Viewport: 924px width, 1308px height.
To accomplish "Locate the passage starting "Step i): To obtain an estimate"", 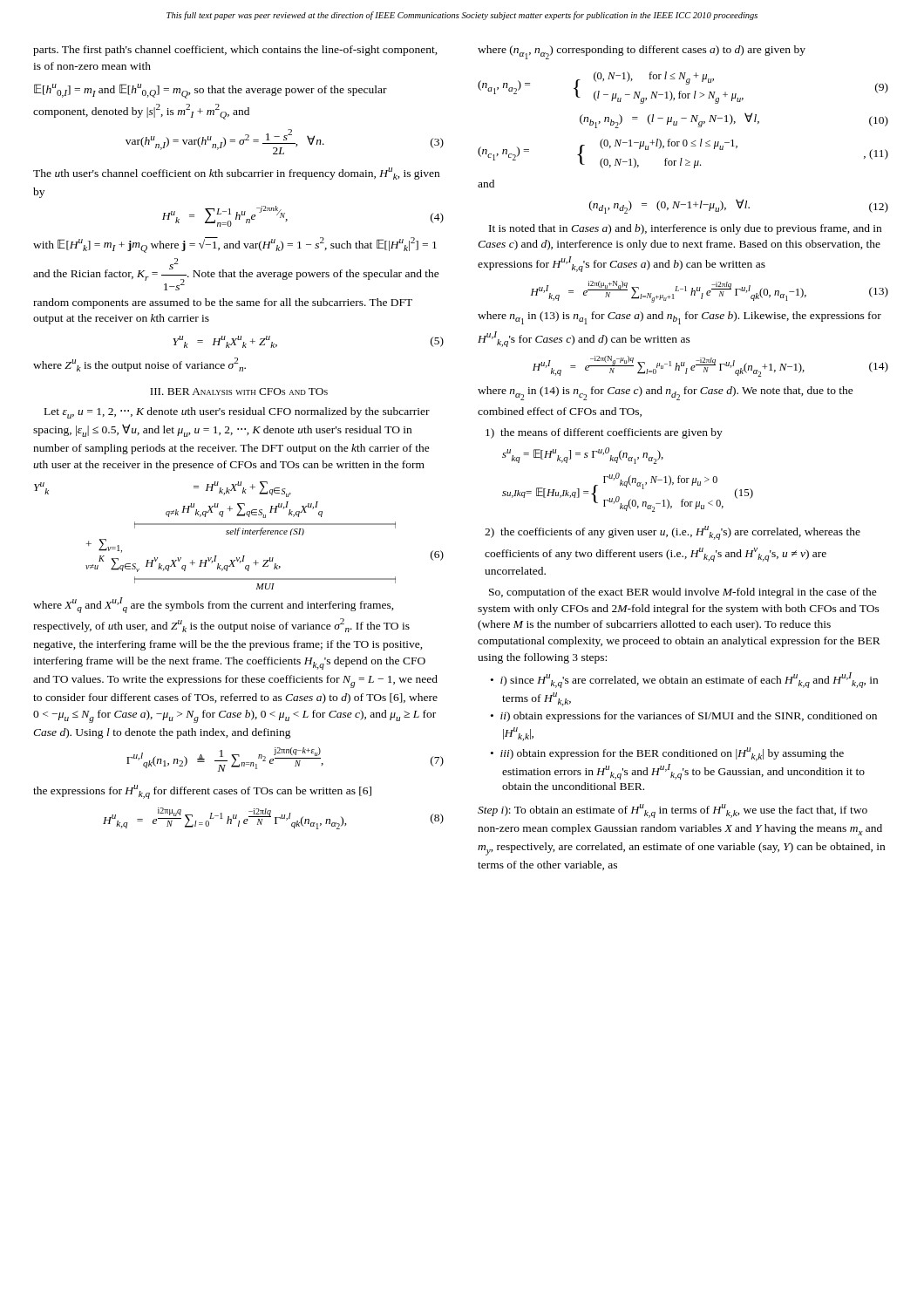I will pyautogui.click(x=683, y=836).
